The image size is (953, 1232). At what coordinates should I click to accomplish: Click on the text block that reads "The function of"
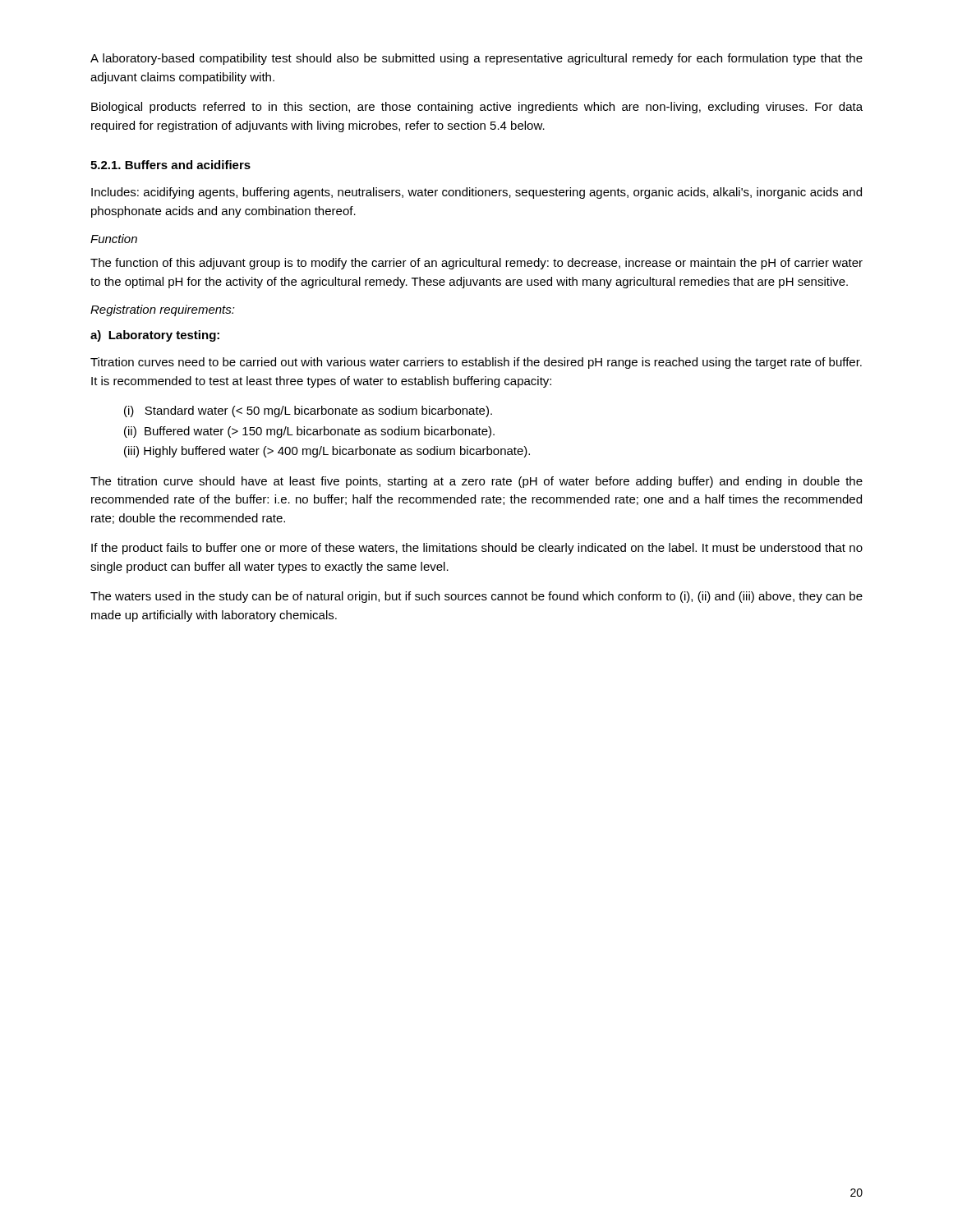[x=476, y=272]
